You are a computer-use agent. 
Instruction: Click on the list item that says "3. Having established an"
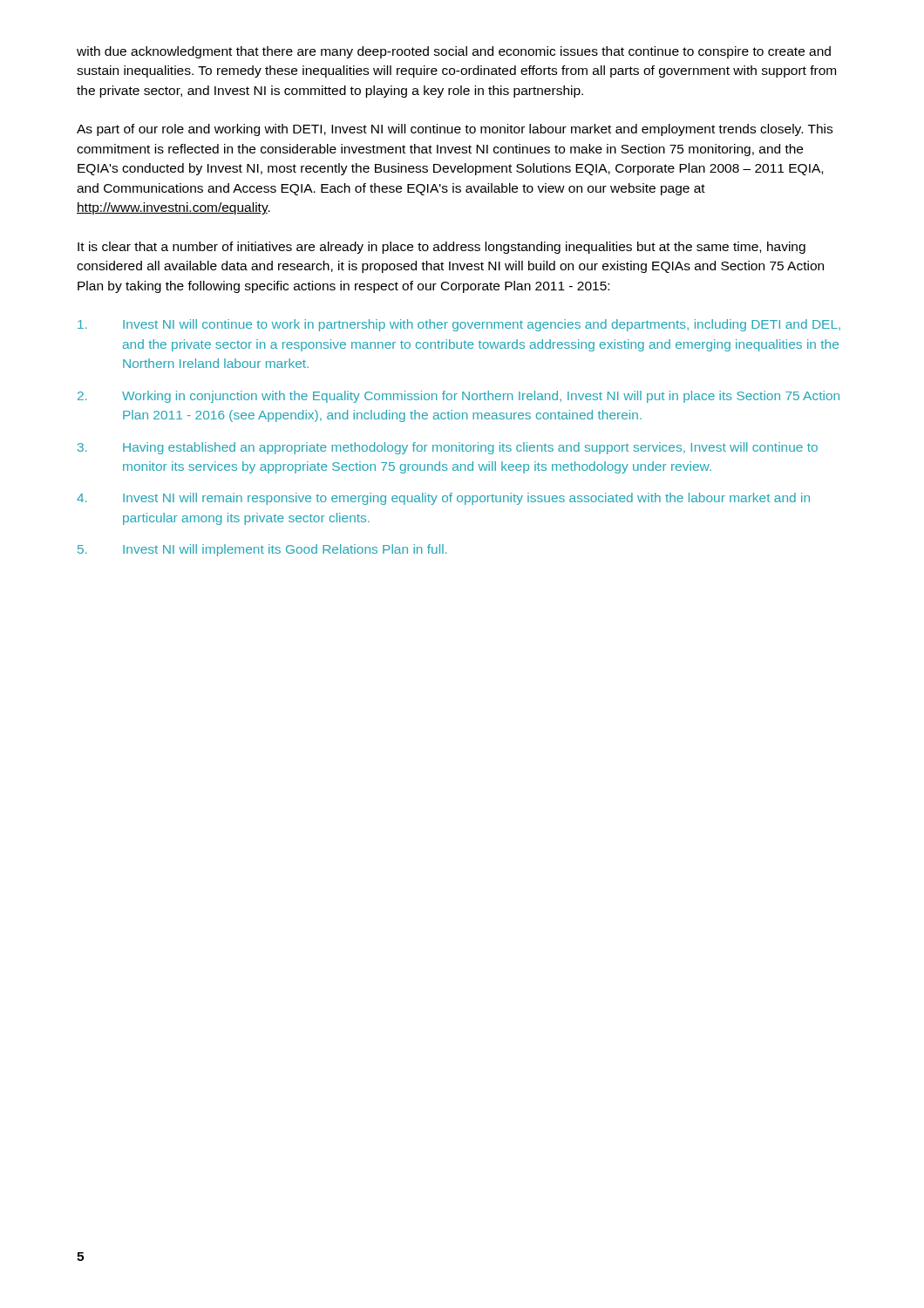(462, 457)
